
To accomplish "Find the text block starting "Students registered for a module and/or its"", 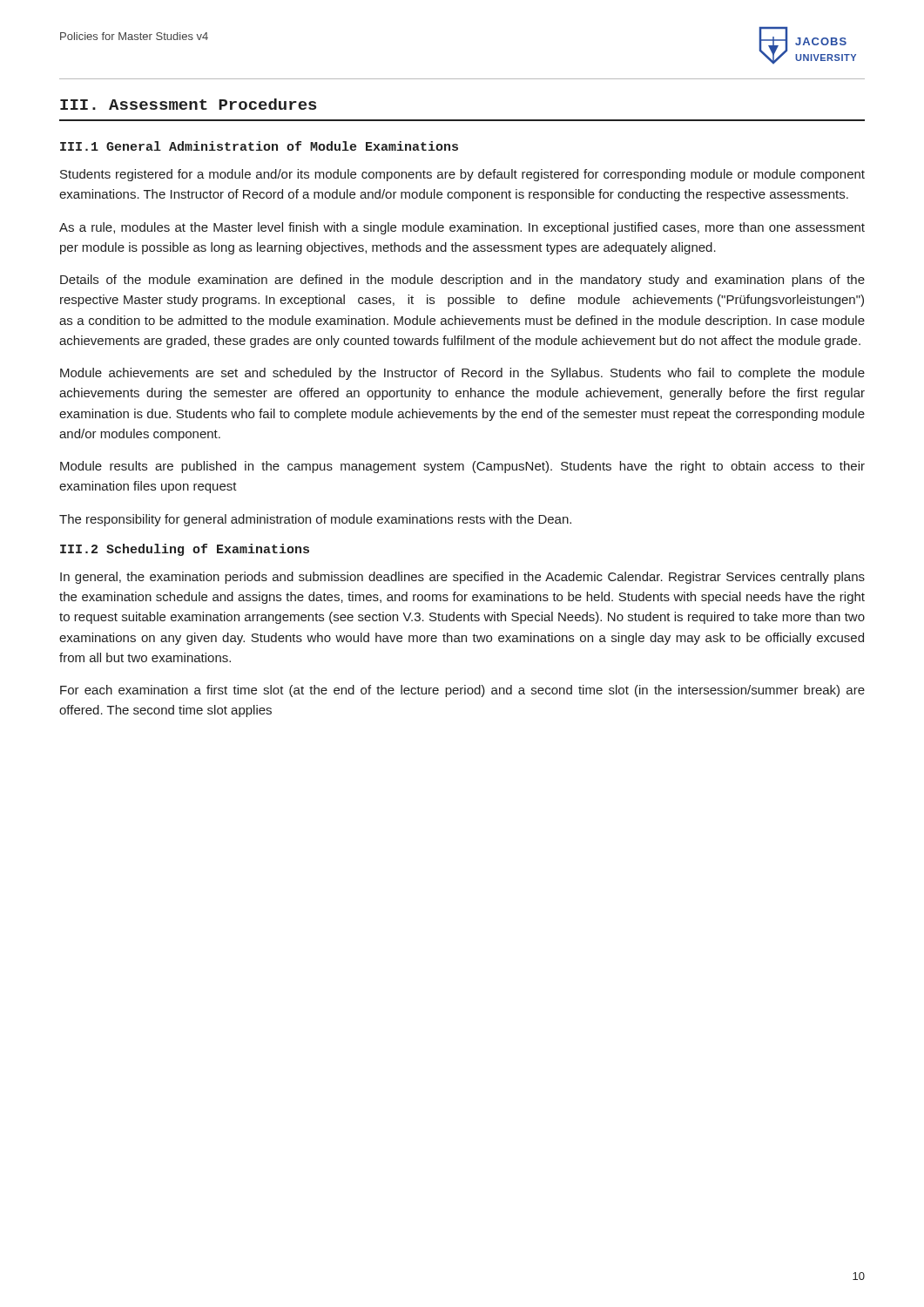I will (x=462, y=184).
